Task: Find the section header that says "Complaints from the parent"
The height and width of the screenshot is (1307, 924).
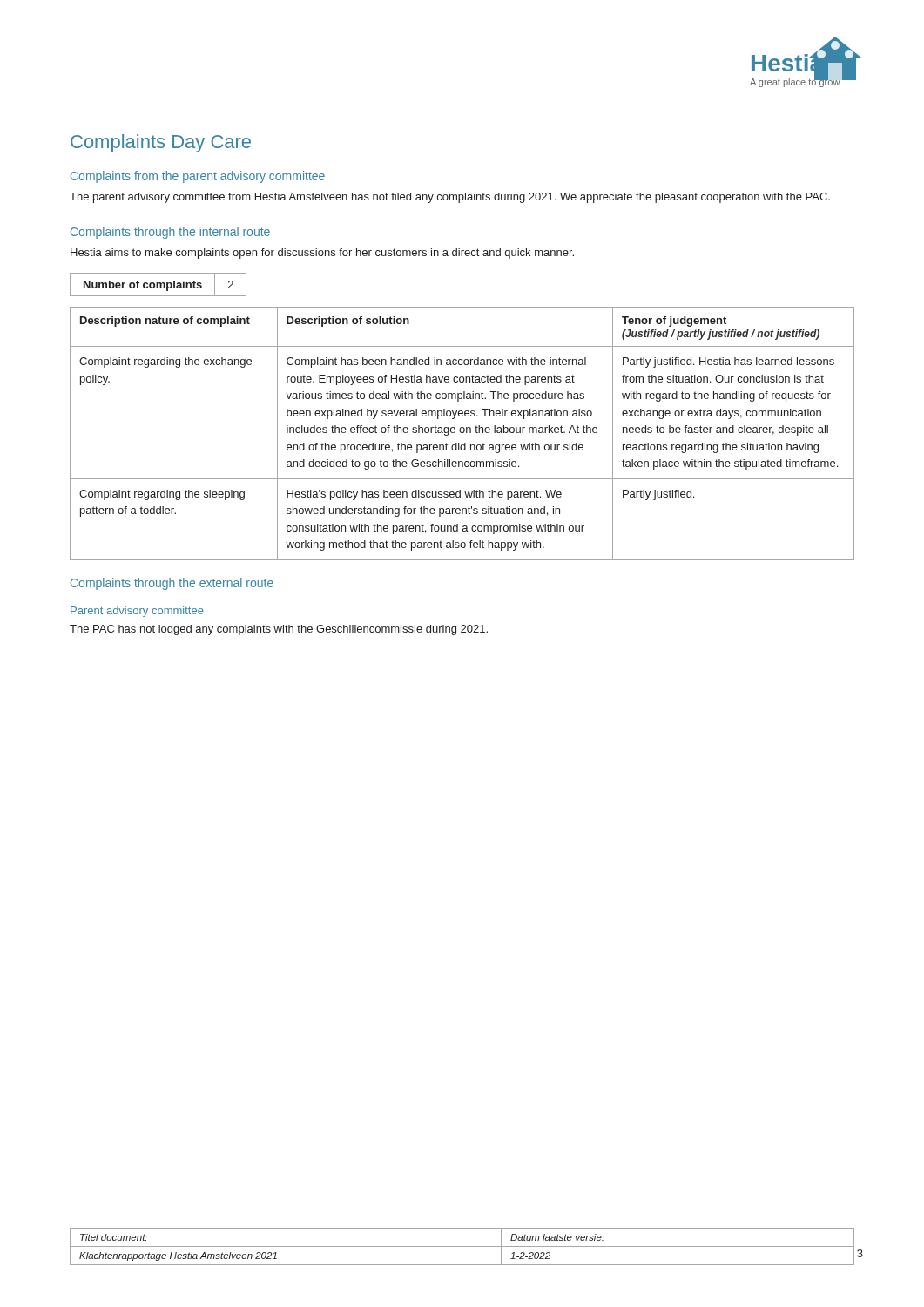Action: (x=197, y=176)
